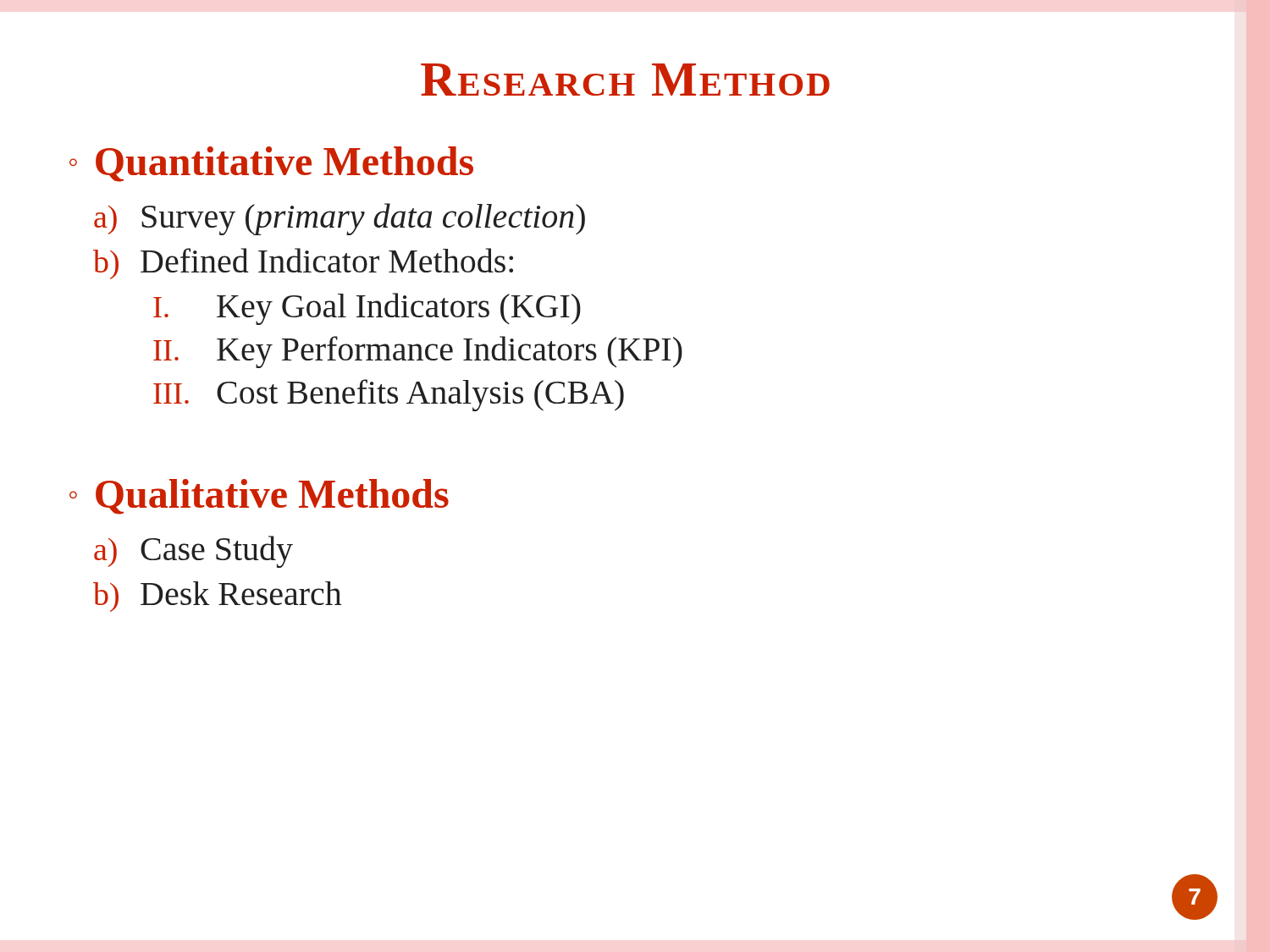
Task: Find "Research Method" on this page
Action: click(626, 79)
